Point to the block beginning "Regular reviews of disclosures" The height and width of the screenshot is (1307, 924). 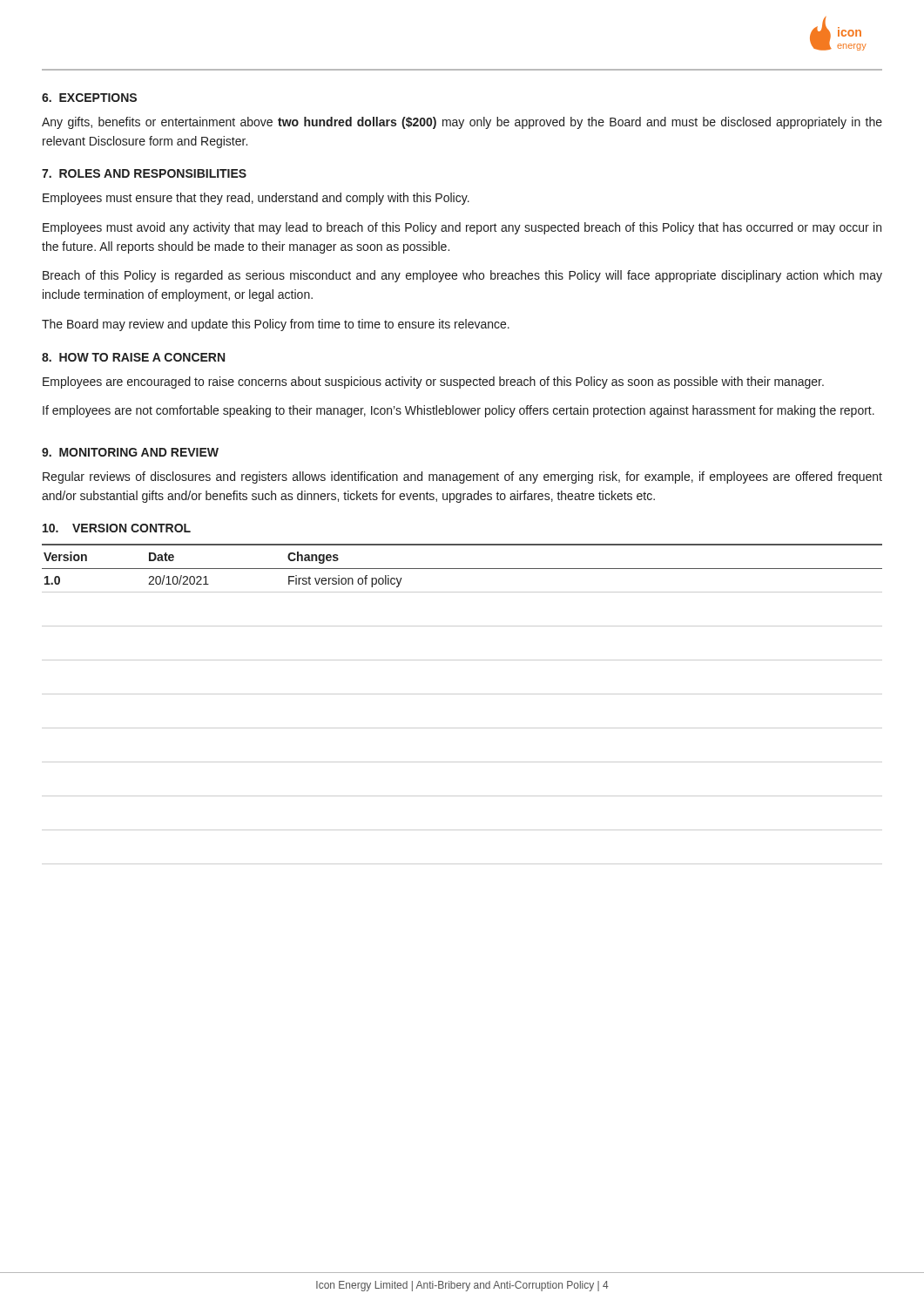(462, 486)
